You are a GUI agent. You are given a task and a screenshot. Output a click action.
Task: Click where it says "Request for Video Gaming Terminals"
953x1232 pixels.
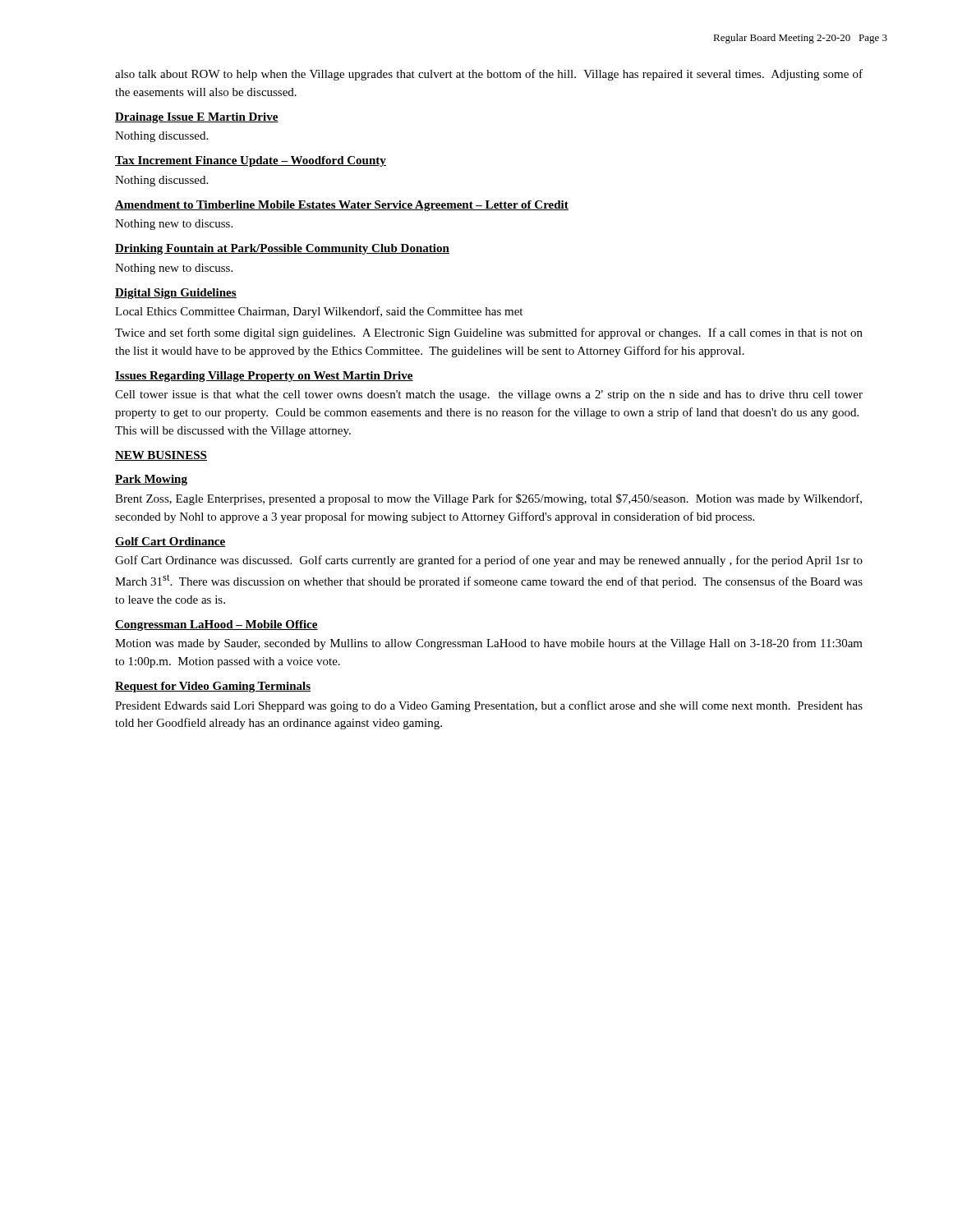(213, 687)
